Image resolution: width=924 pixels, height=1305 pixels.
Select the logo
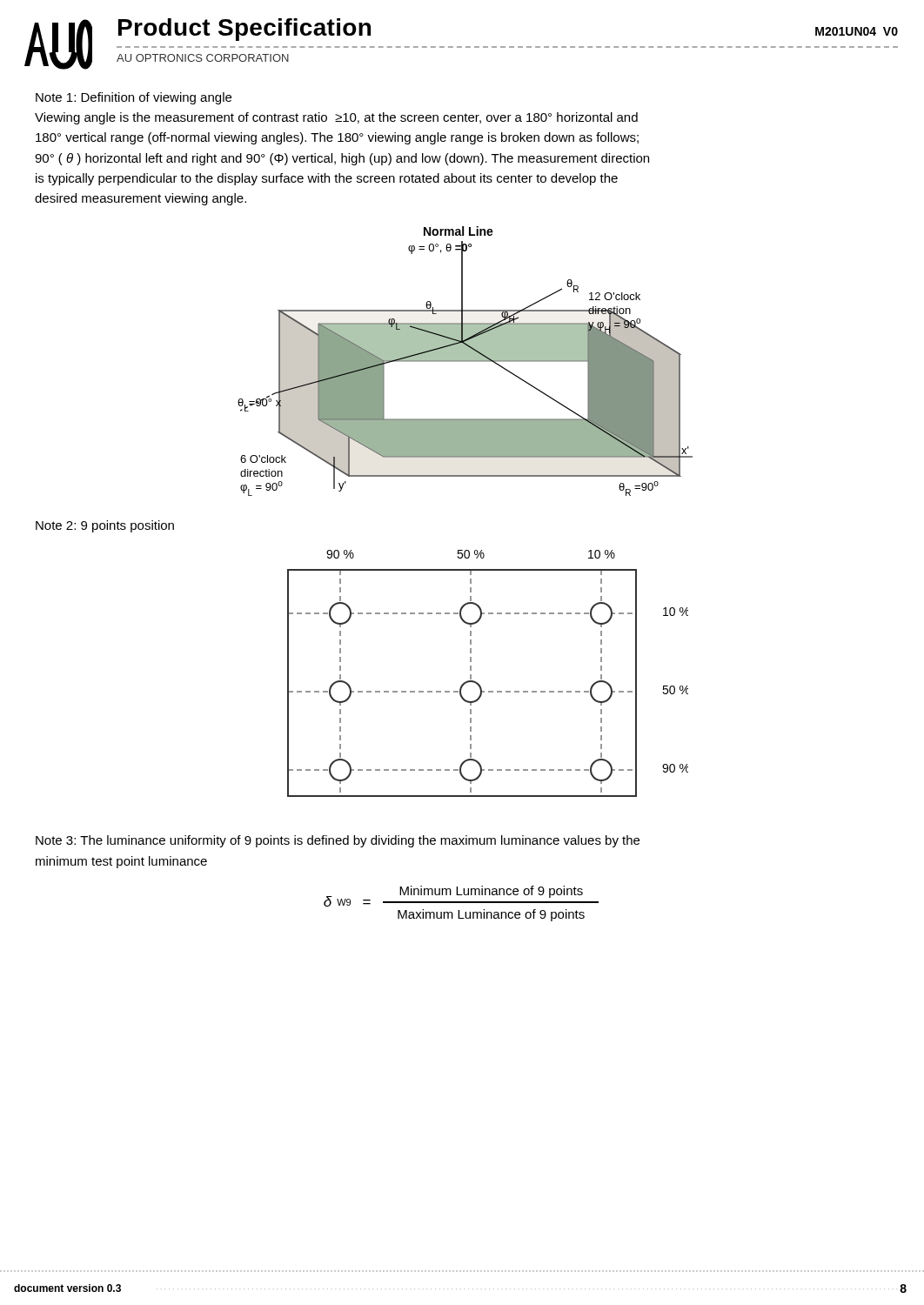55,44
